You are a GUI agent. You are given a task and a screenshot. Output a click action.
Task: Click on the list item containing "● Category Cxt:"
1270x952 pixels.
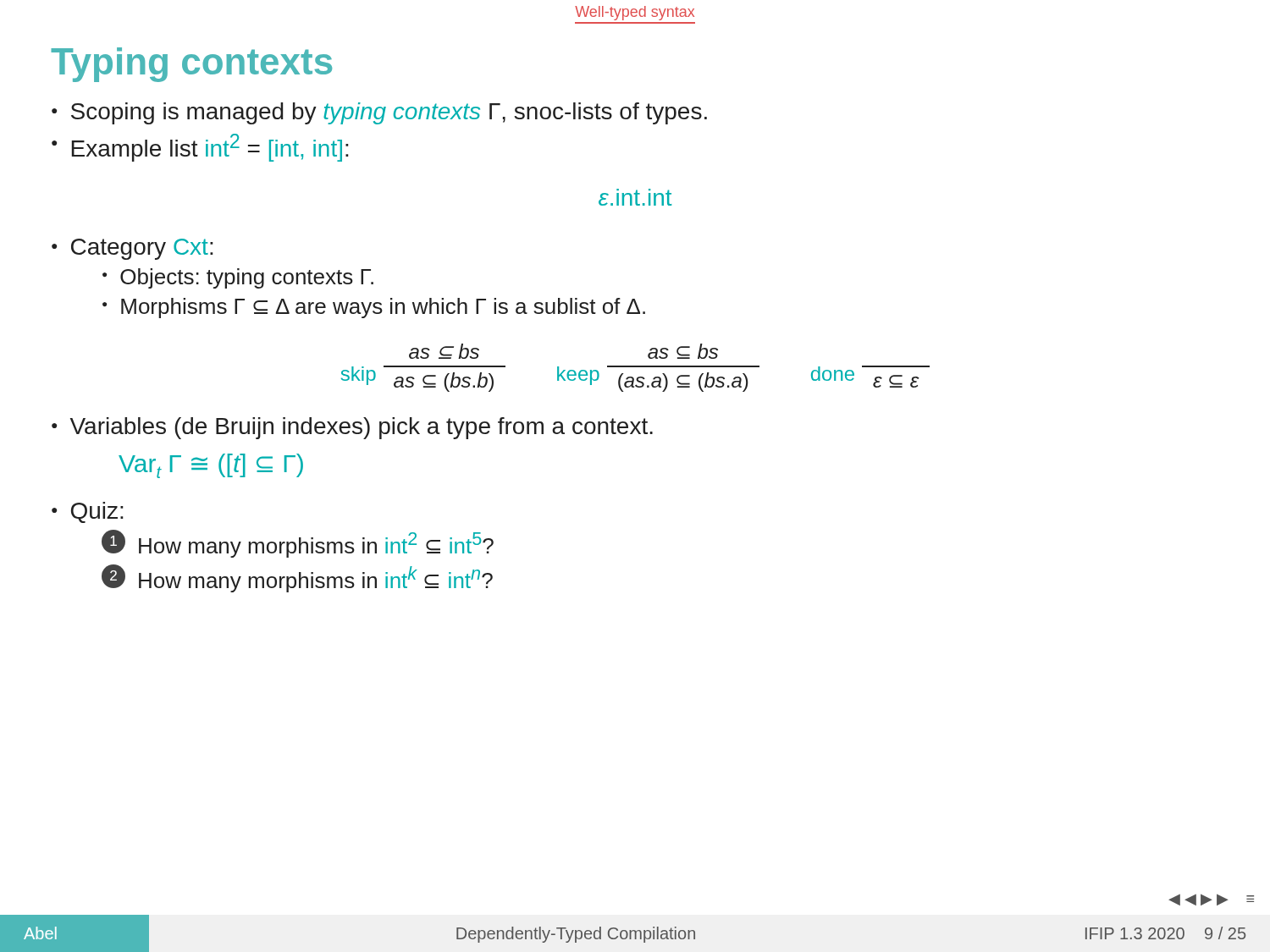[x=133, y=247]
